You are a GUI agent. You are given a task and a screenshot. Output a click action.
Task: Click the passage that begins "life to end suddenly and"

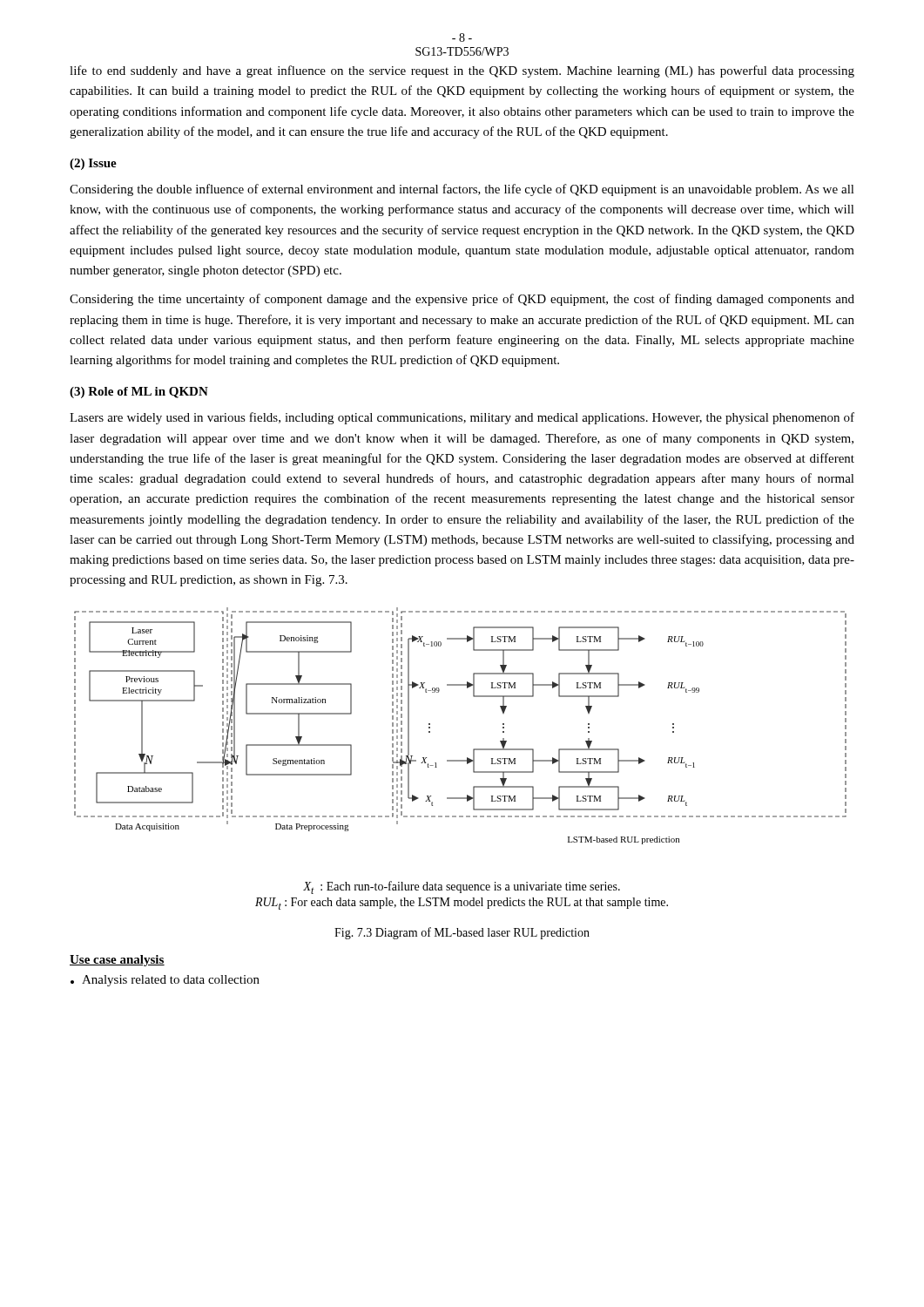click(462, 101)
